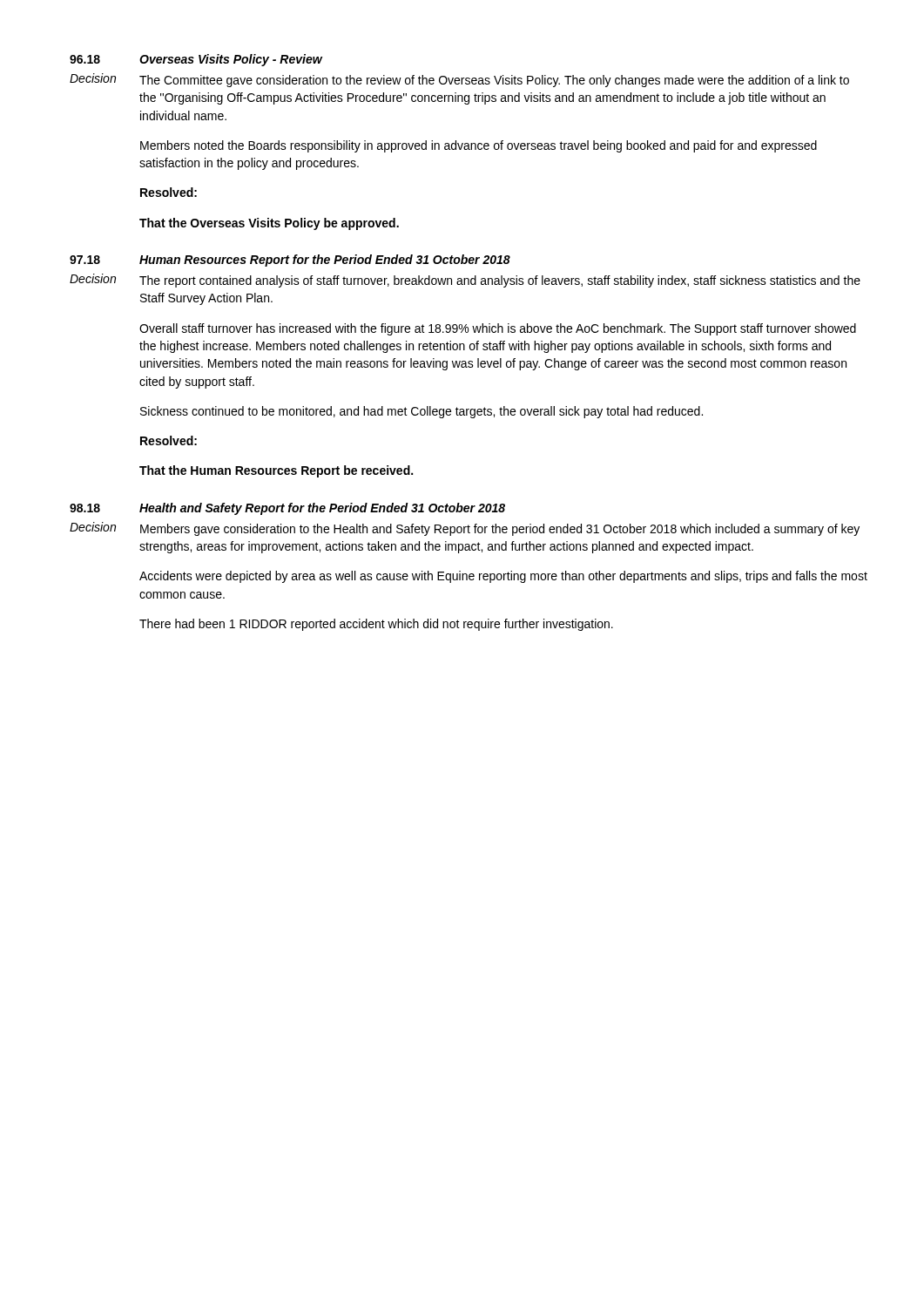
Task: Navigate to the text starting "The report contained analysis of staff turnover,"
Action: point(503,290)
